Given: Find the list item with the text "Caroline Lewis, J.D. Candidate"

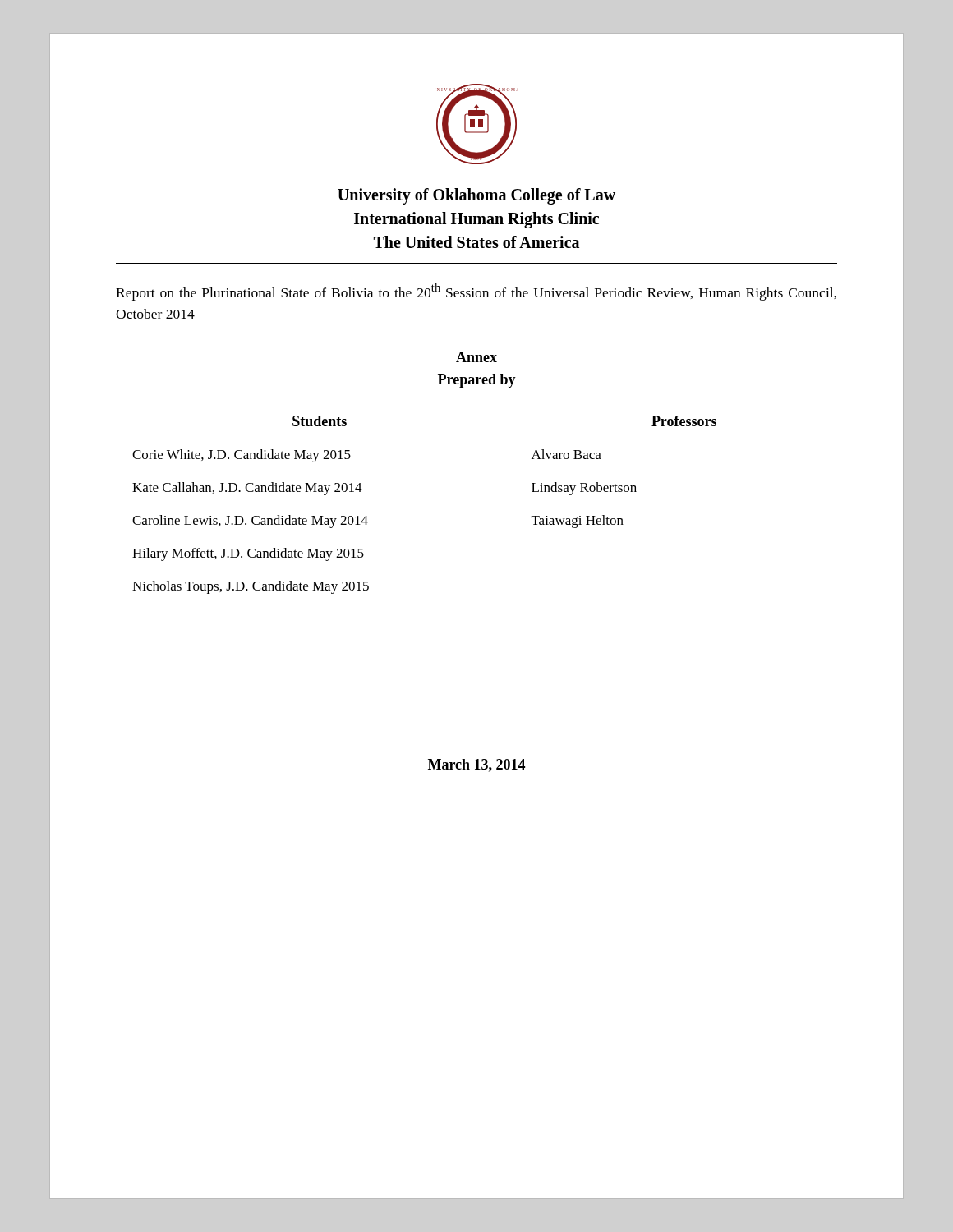Looking at the screenshot, I should pyautogui.click(x=250, y=520).
